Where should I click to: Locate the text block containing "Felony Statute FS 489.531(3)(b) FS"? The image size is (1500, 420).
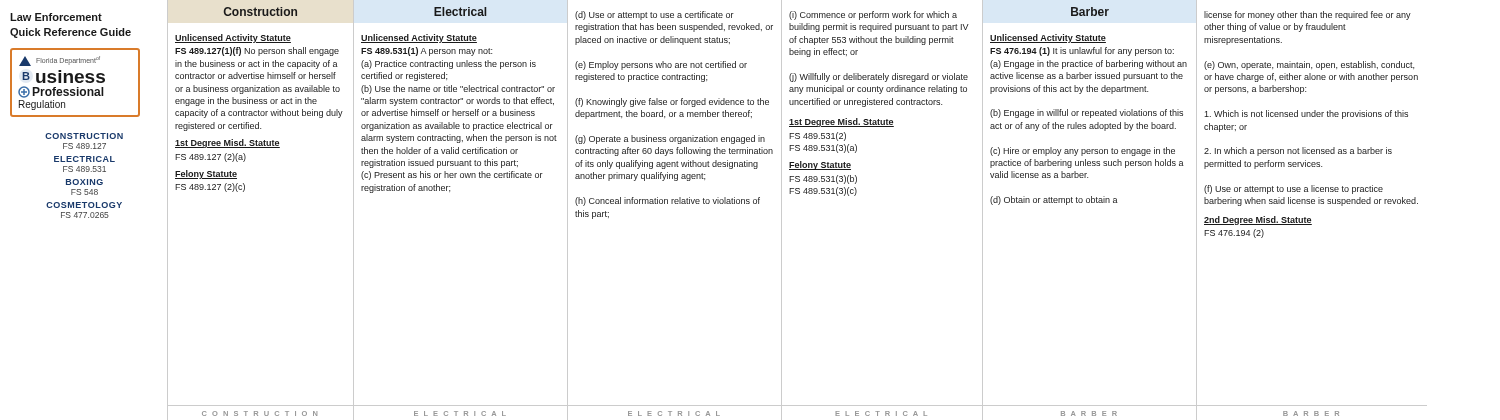coord(820,166)
